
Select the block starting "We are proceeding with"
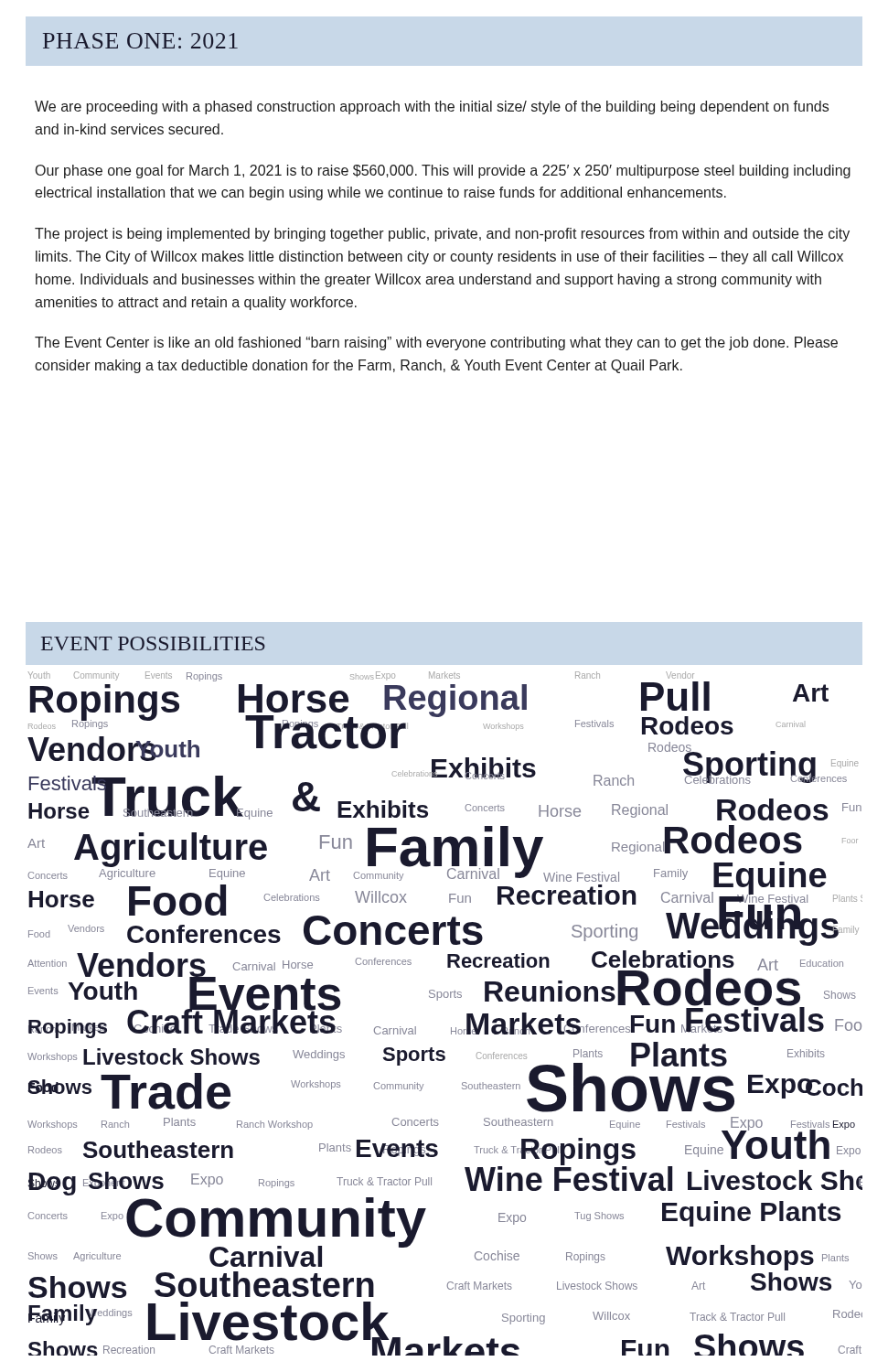(x=444, y=119)
